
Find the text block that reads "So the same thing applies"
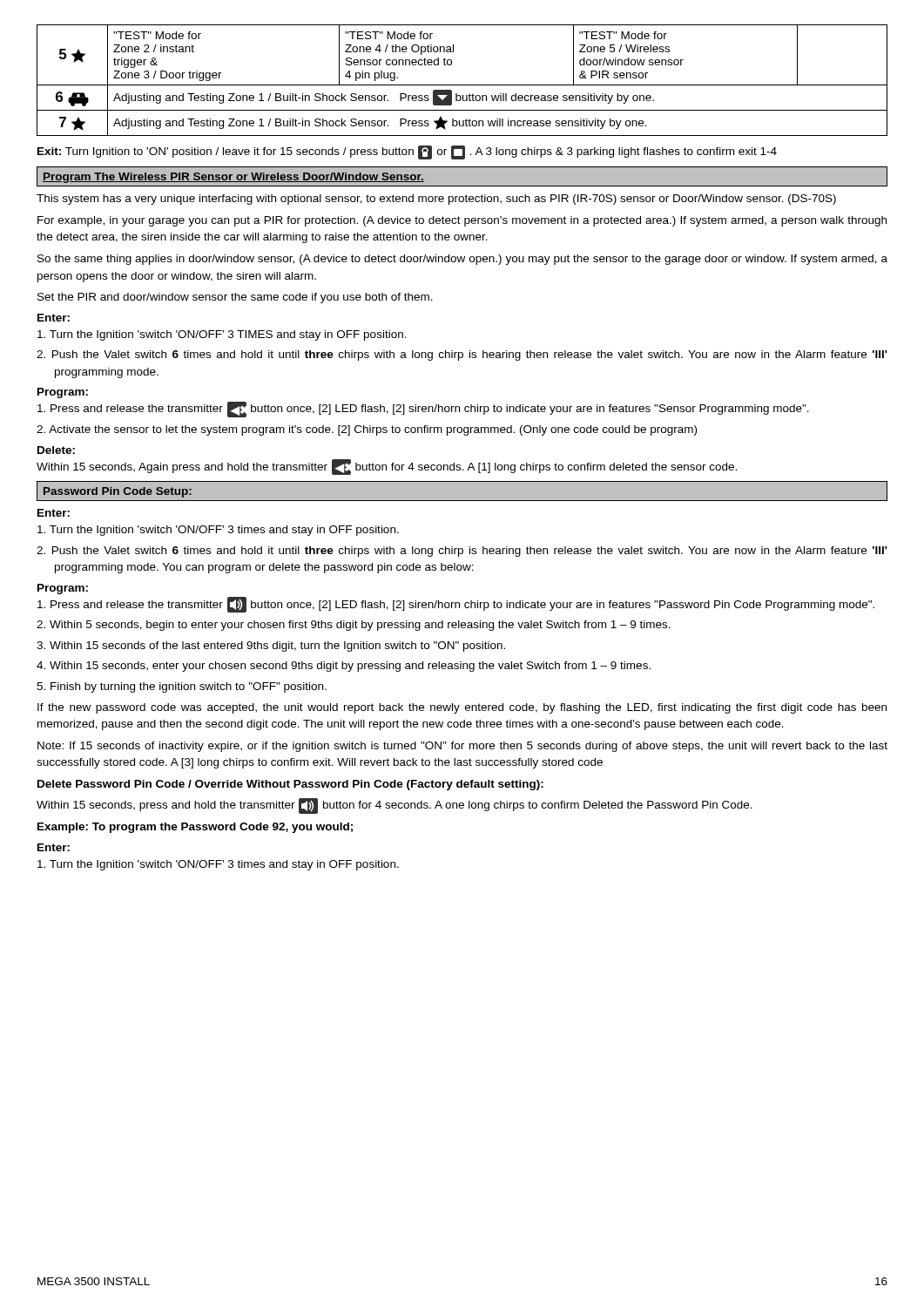(x=462, y=267)
